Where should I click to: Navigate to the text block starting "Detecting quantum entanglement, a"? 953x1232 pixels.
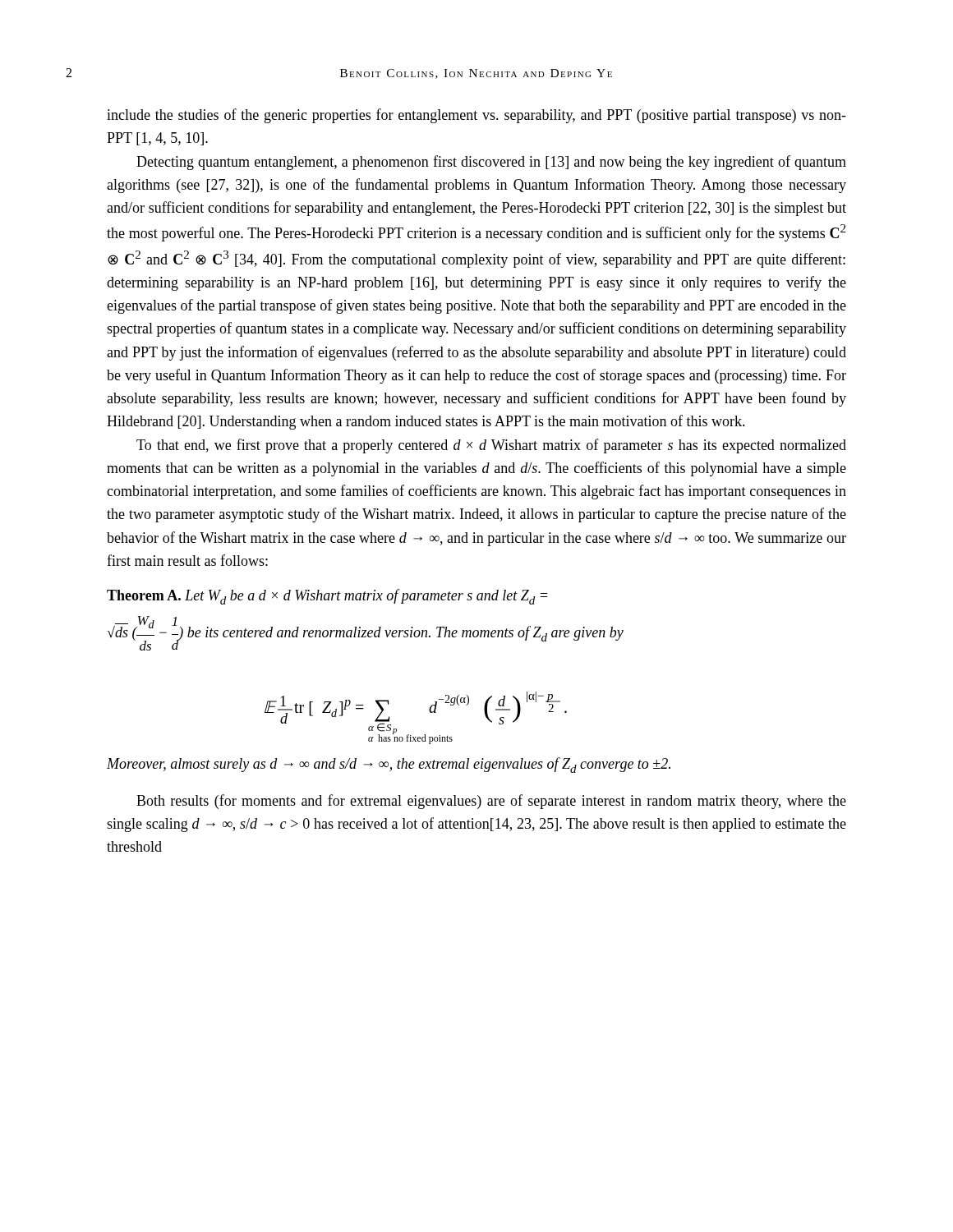coord(476,292)
